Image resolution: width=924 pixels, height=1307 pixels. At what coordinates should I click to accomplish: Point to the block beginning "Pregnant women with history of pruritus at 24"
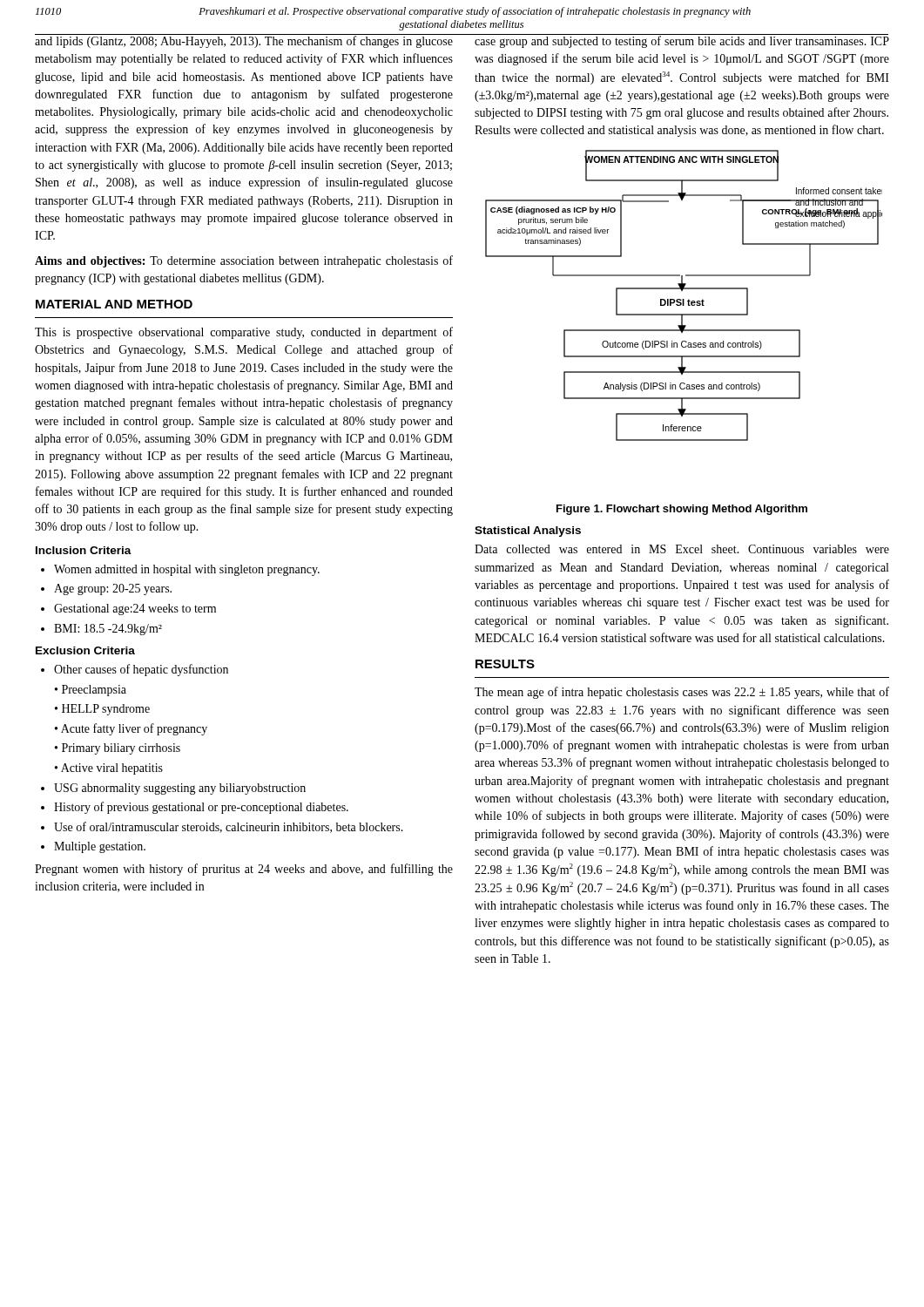[244, 879]
